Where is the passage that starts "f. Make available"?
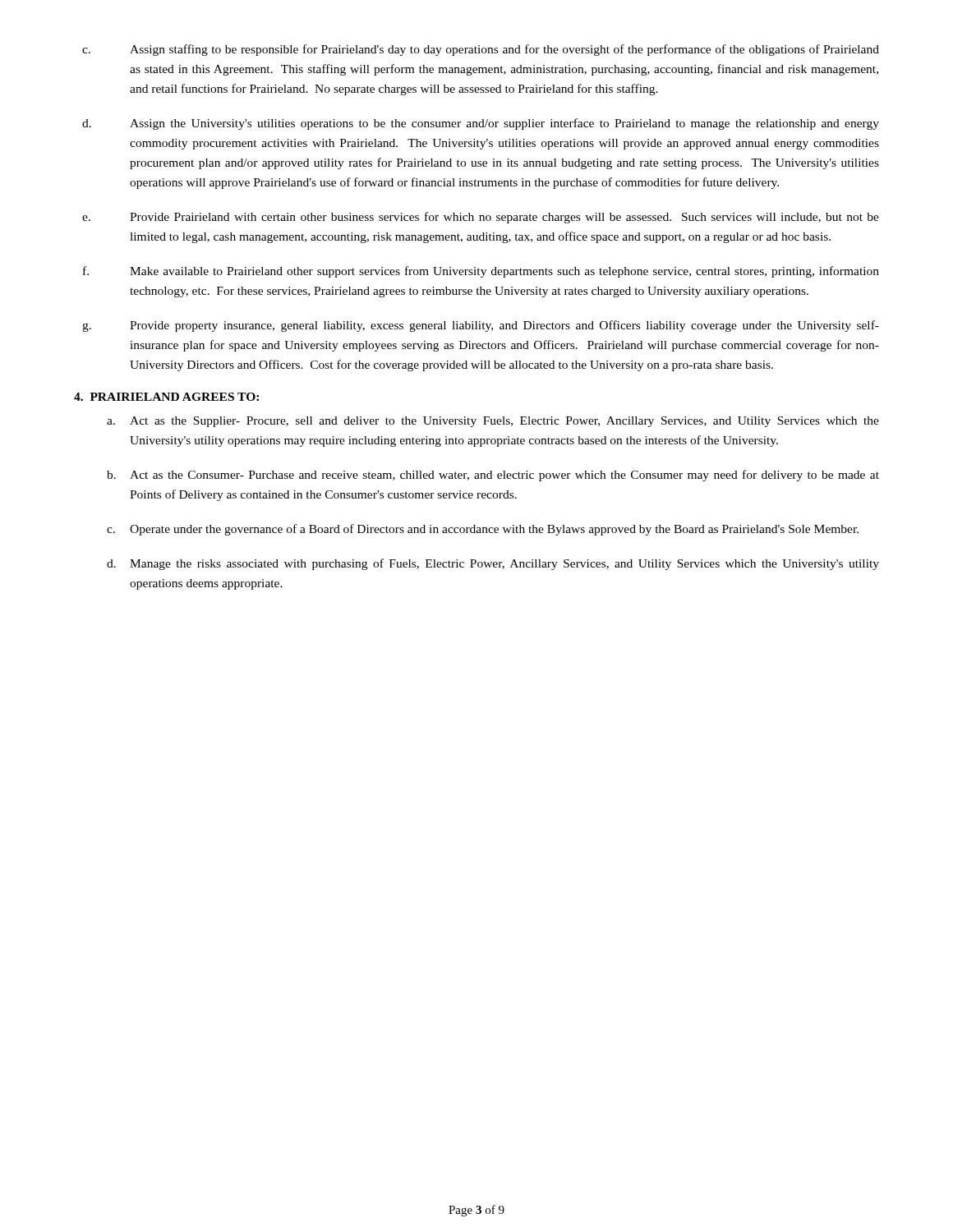This screenshot has height=1232, width=953. pyautogui.click(x=476, y=281)
